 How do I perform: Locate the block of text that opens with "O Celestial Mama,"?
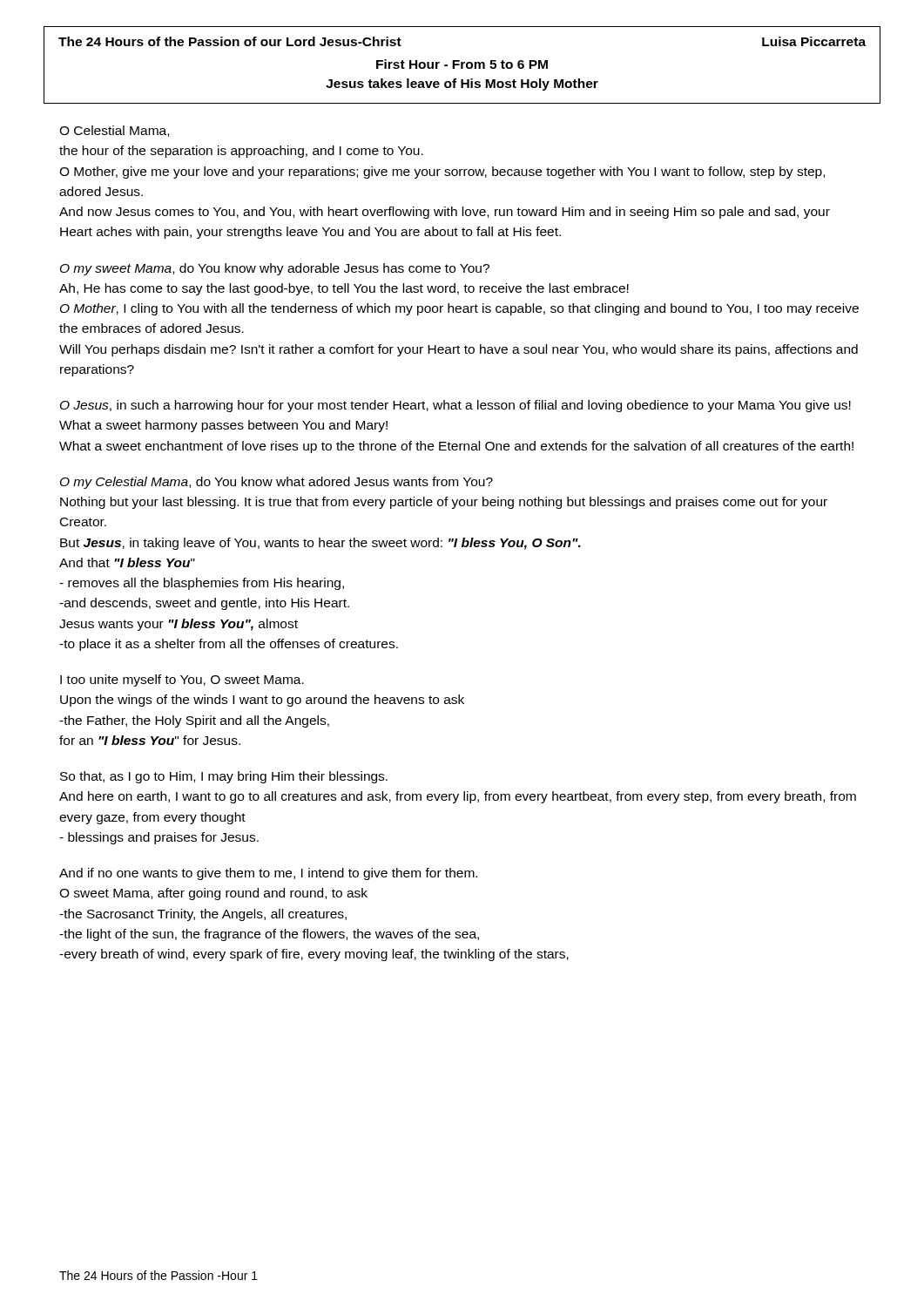click(462, 181)
